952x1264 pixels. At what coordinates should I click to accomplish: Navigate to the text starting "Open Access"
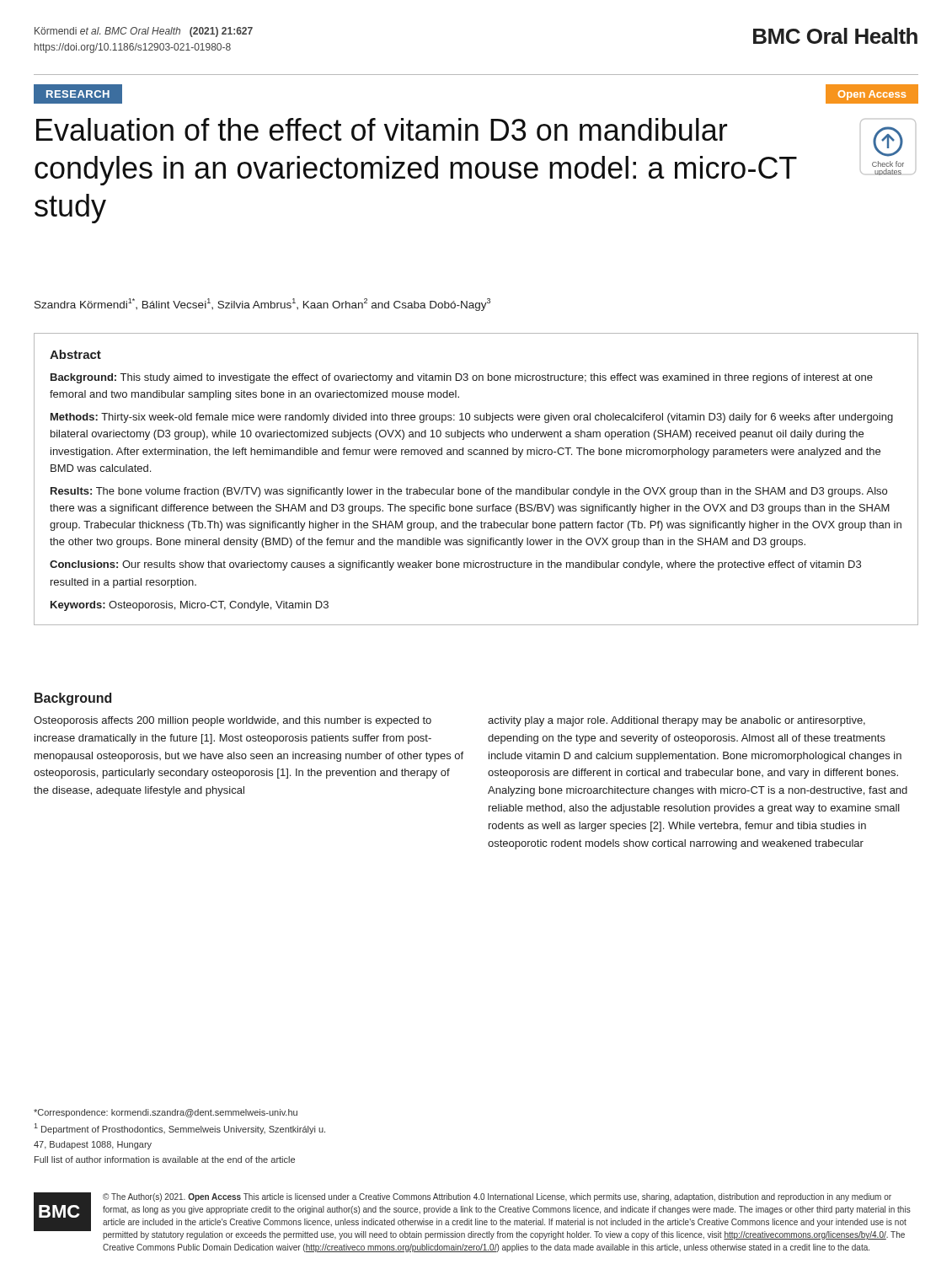click(872, 94)
